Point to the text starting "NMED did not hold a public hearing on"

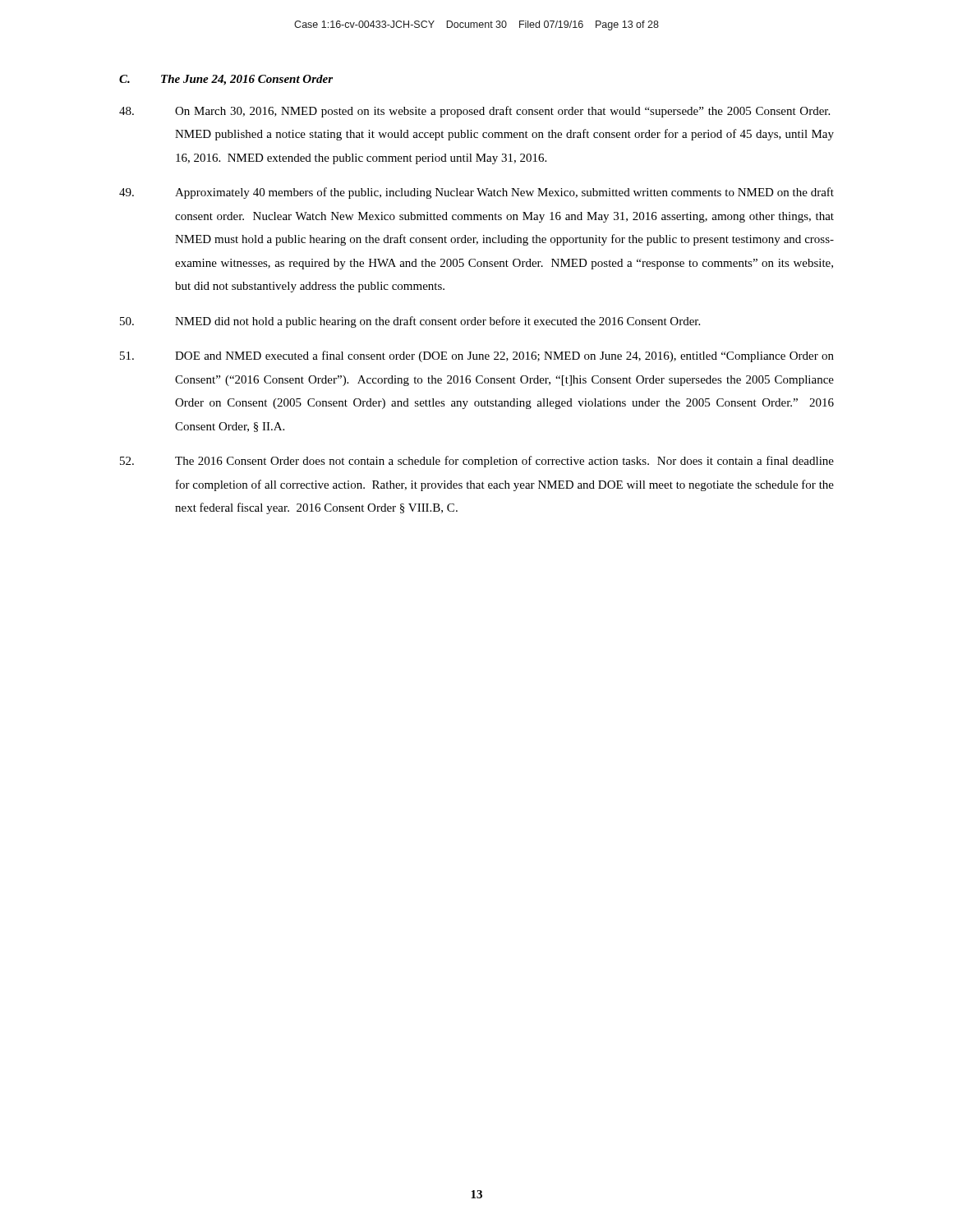[x=476, y=321]
